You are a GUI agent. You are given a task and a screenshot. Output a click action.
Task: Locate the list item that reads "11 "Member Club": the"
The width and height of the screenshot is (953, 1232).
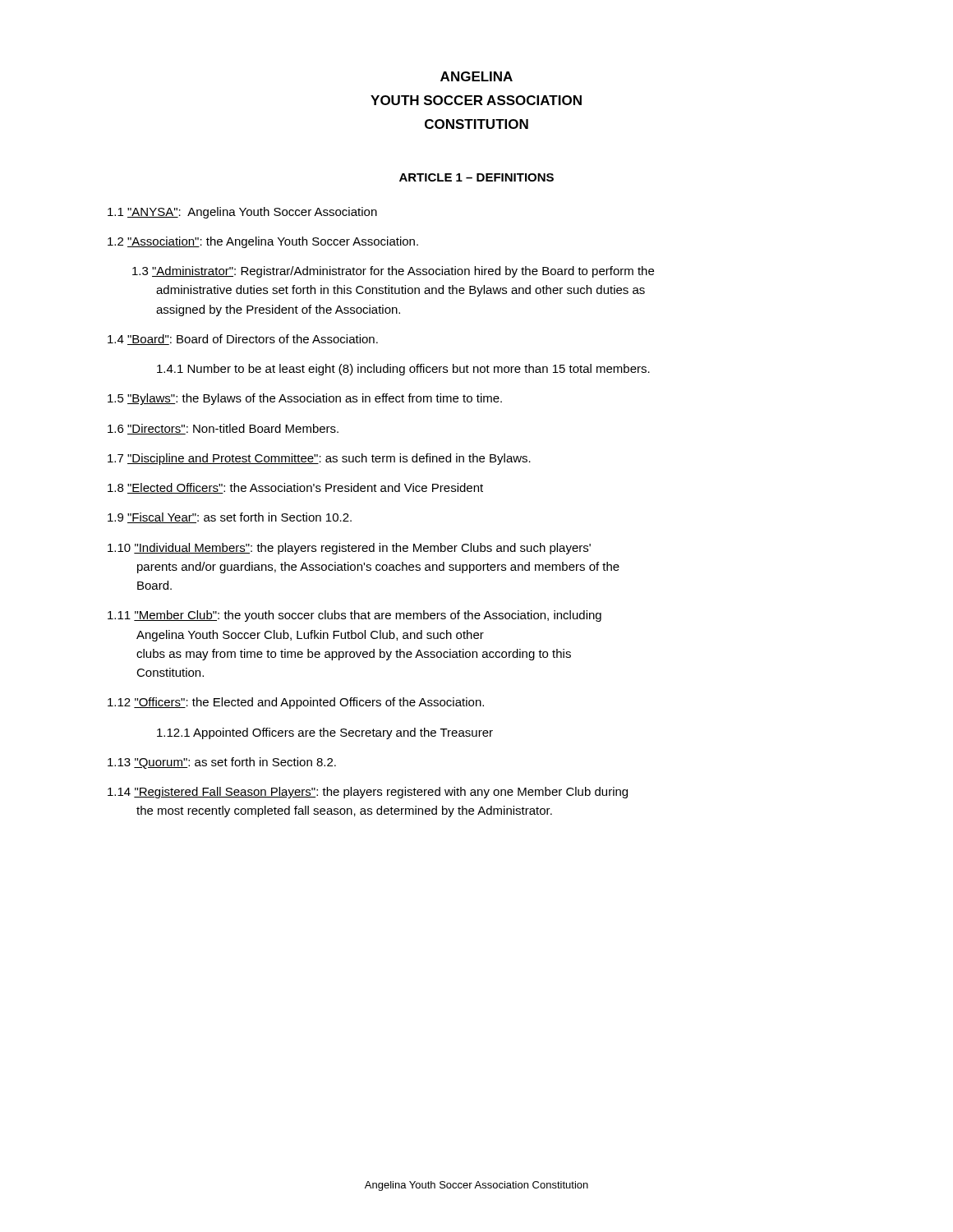(x=354, y=645)
